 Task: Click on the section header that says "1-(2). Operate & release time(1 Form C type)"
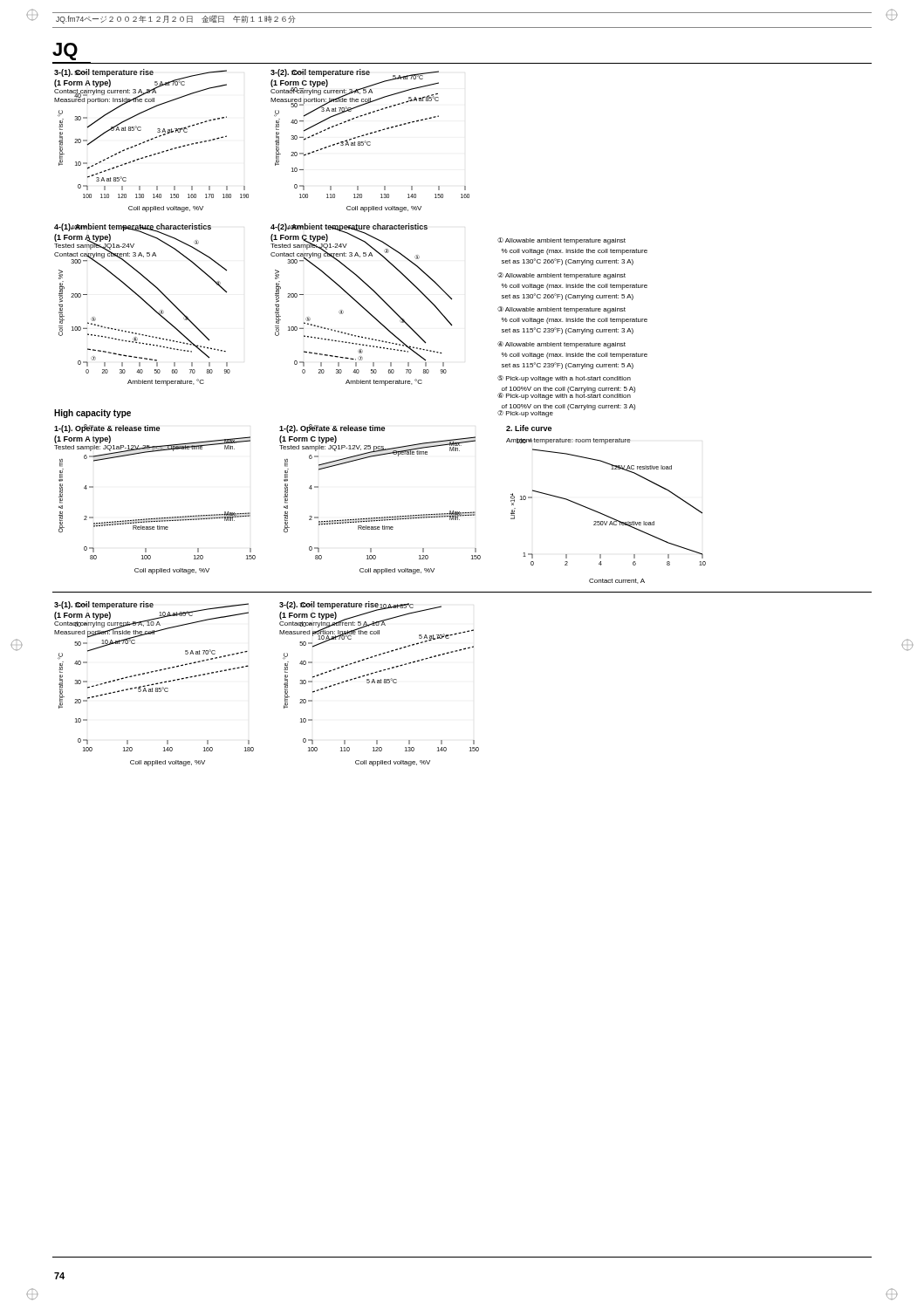click(332, 434)
